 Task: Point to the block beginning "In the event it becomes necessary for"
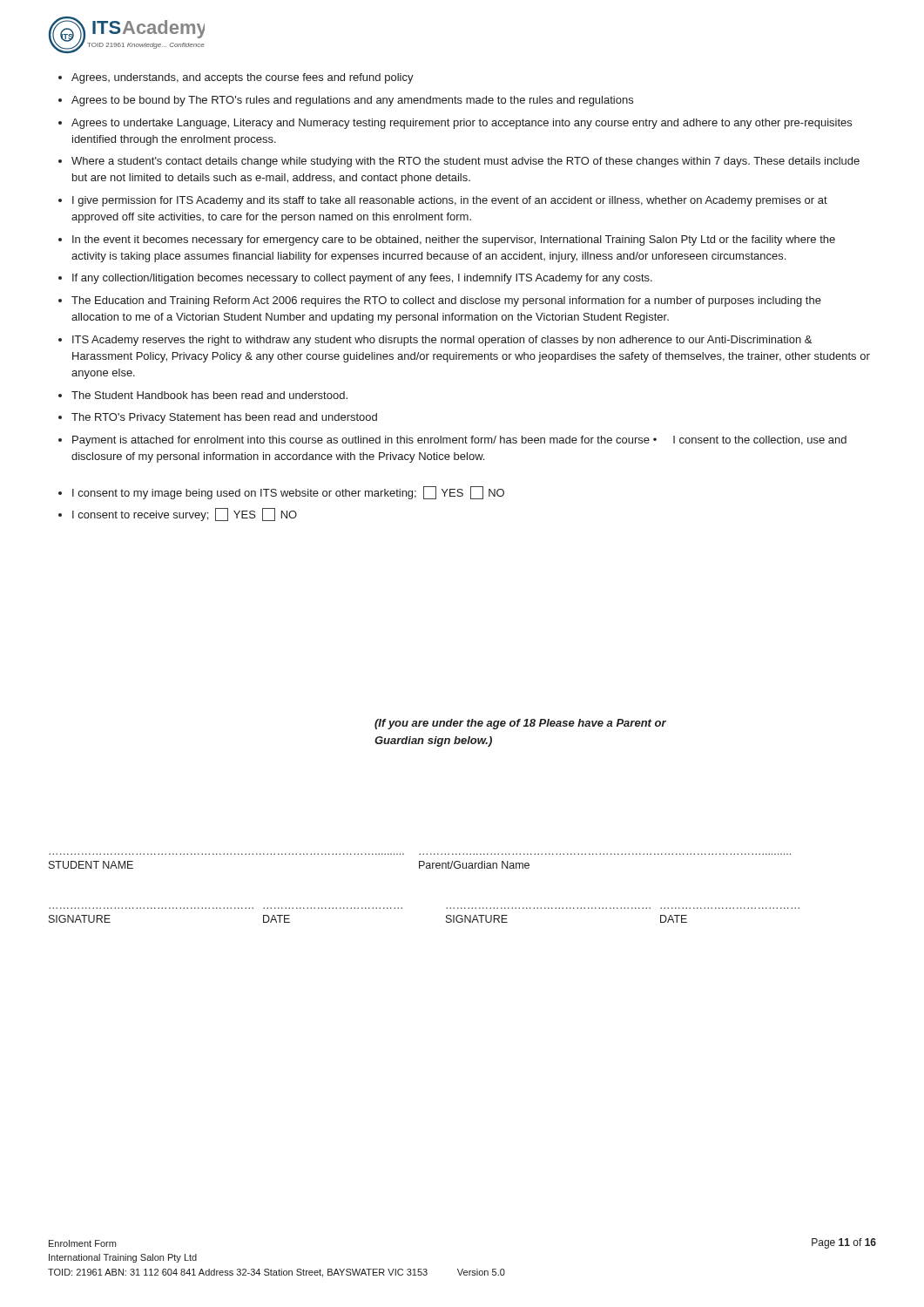click(472, 248)
